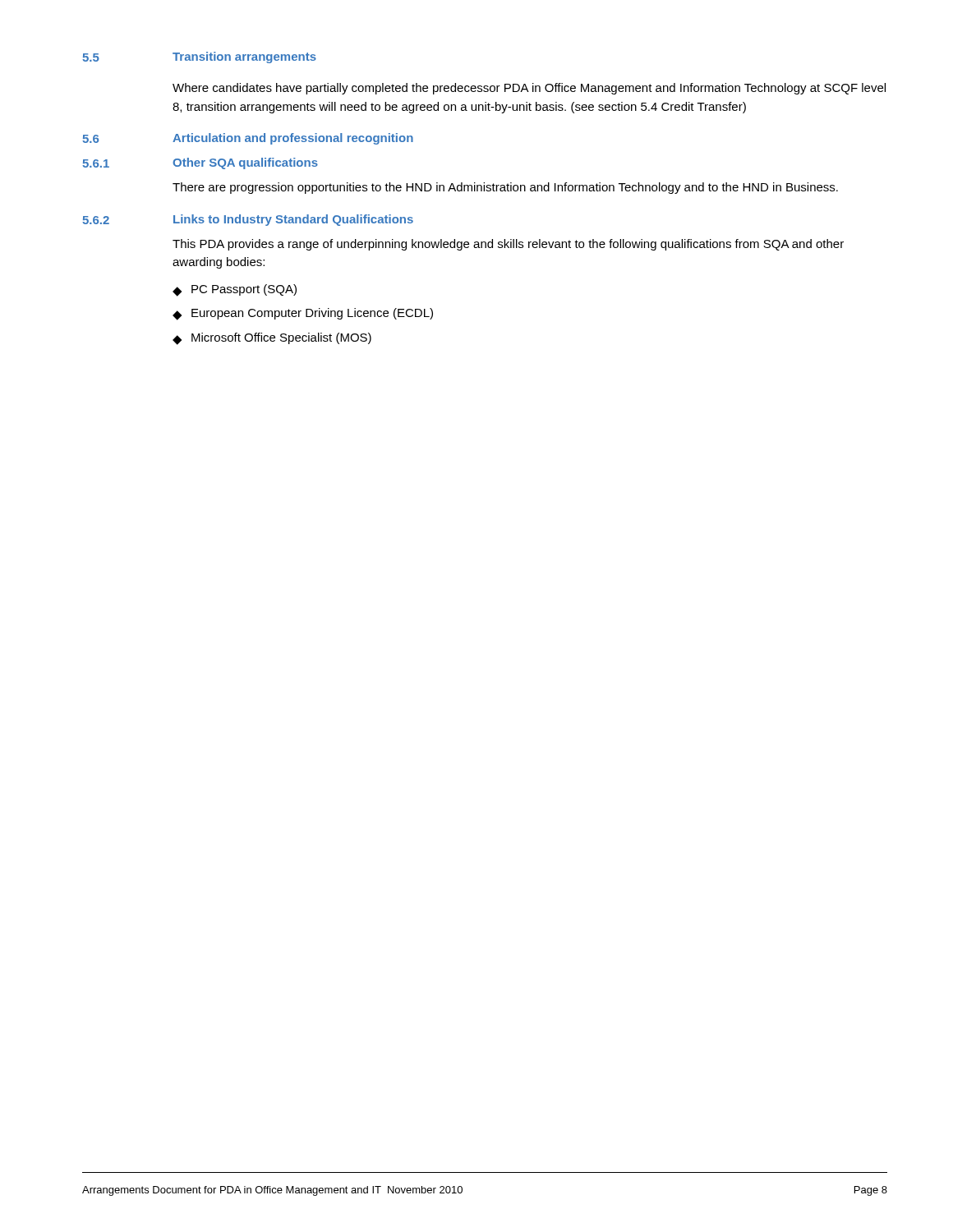Where is the passage that starts "There are progression opportunities to the"?
This screenshot has height=1232, width=953.
point(506,187)
